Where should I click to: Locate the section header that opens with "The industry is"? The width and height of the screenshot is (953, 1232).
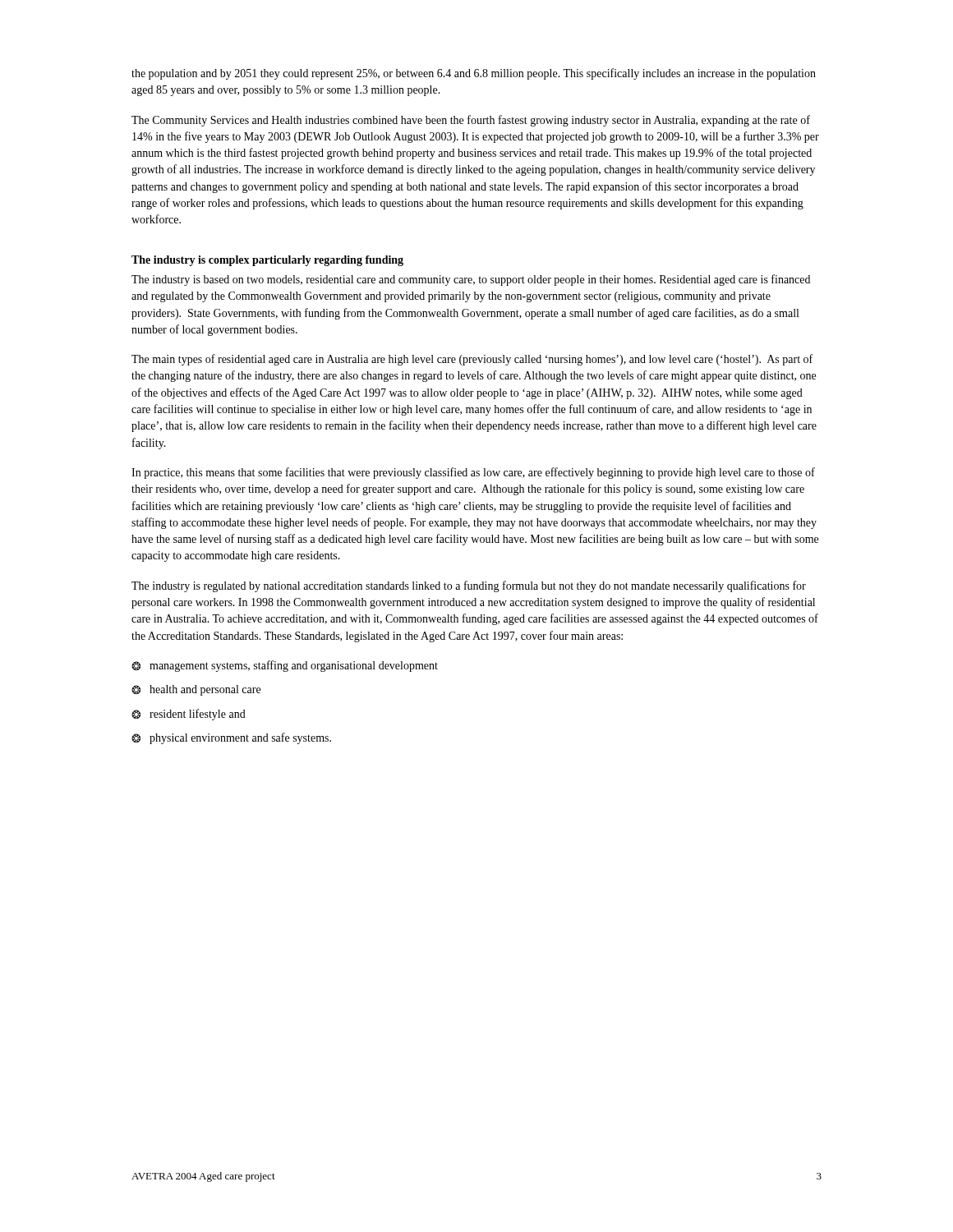coord(267,260)
